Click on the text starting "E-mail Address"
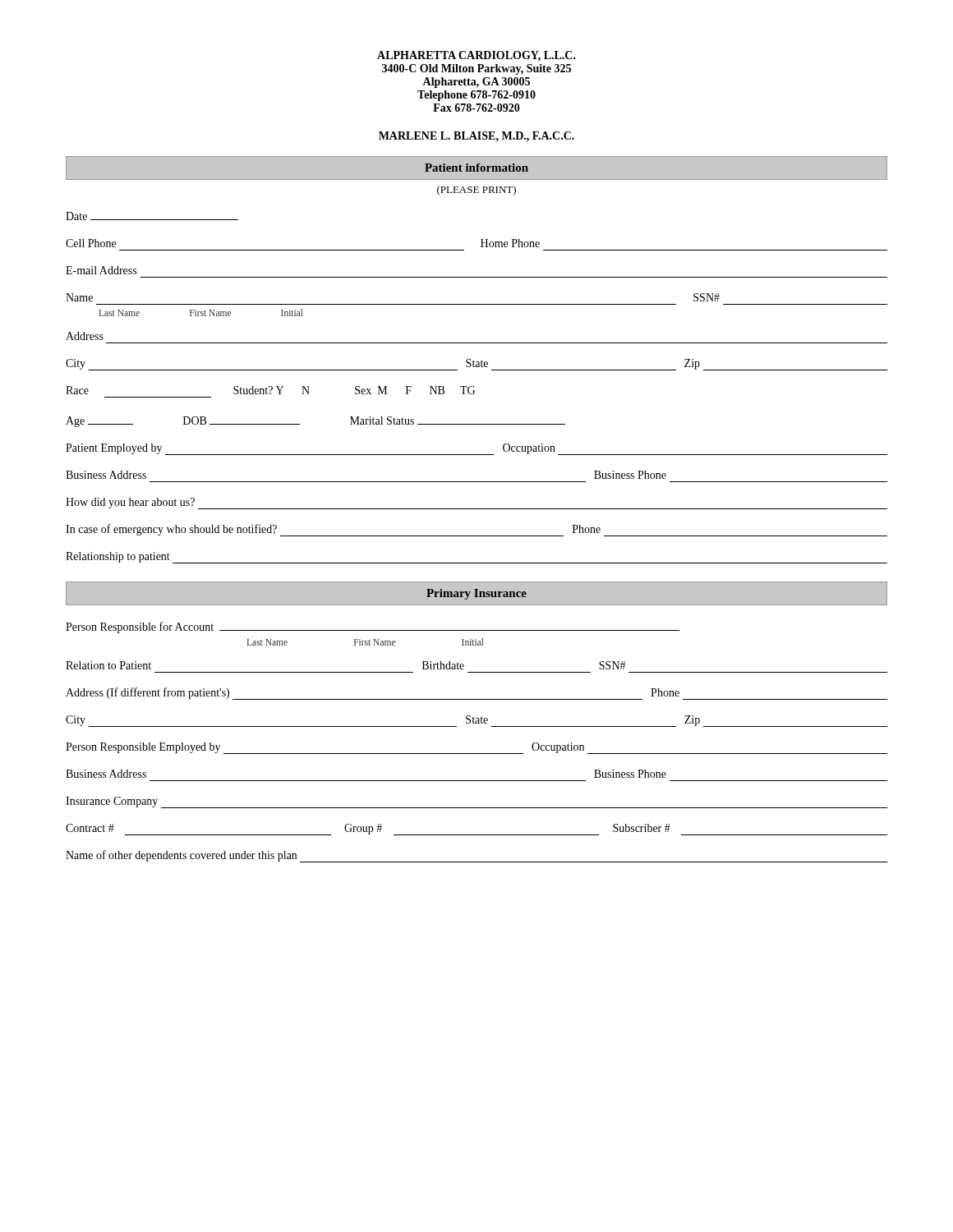Image resolution: width=953 pixels, height=1232 pixels. [476, 271]
